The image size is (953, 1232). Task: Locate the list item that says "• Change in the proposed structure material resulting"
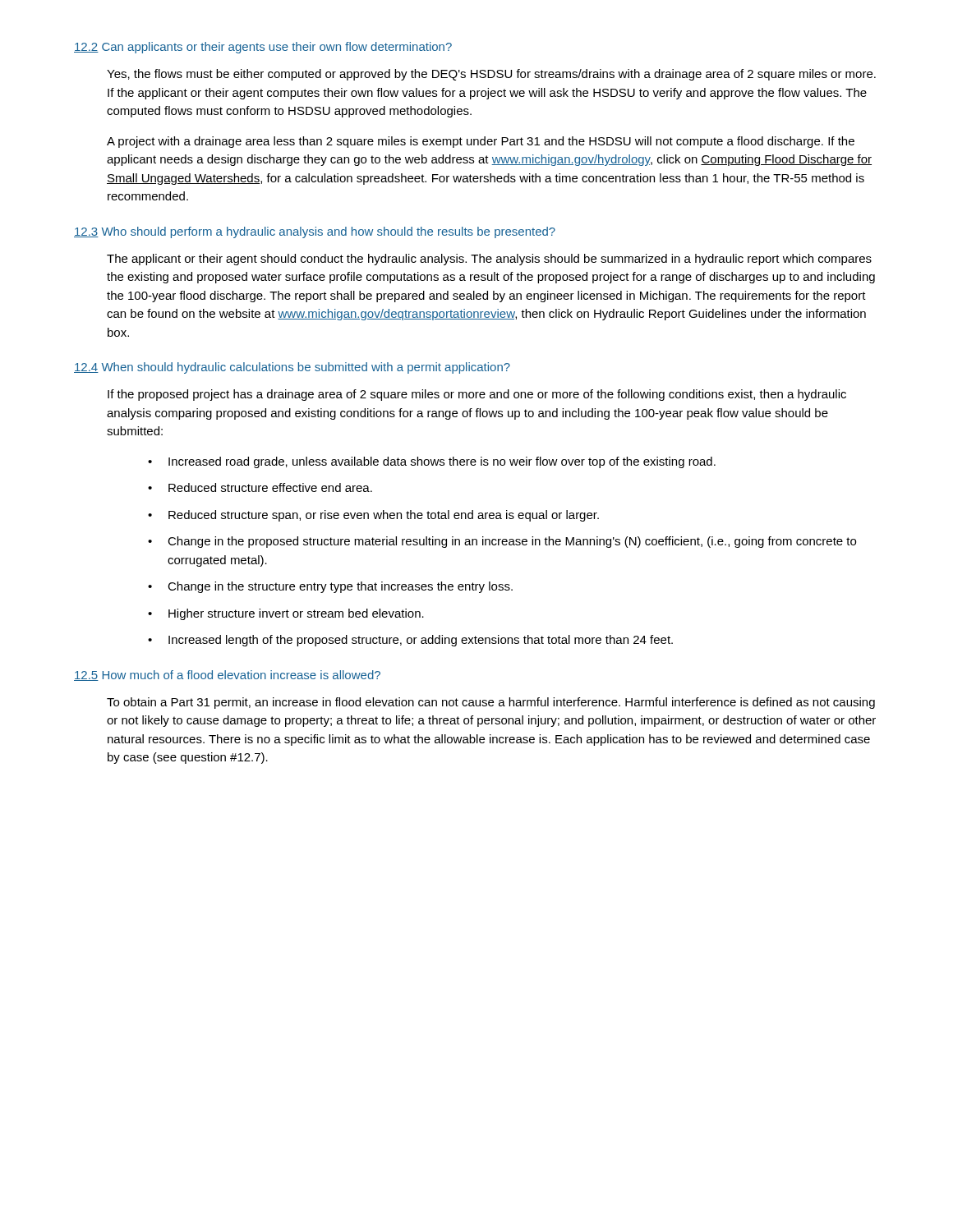point(513,551)
